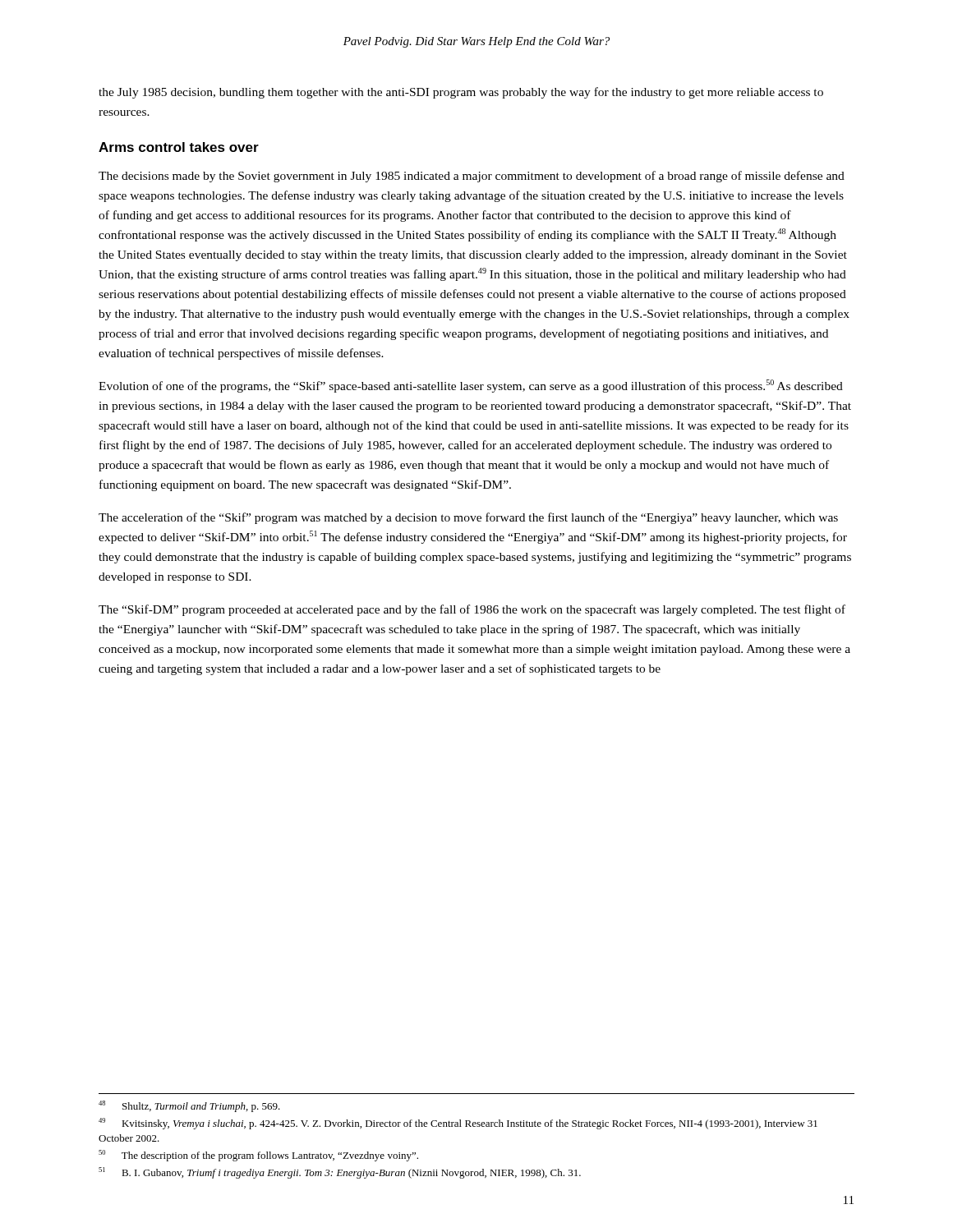
Task: Navigate to the element starting "The decisions made by the Soviet"
Action: coord(476,265)
